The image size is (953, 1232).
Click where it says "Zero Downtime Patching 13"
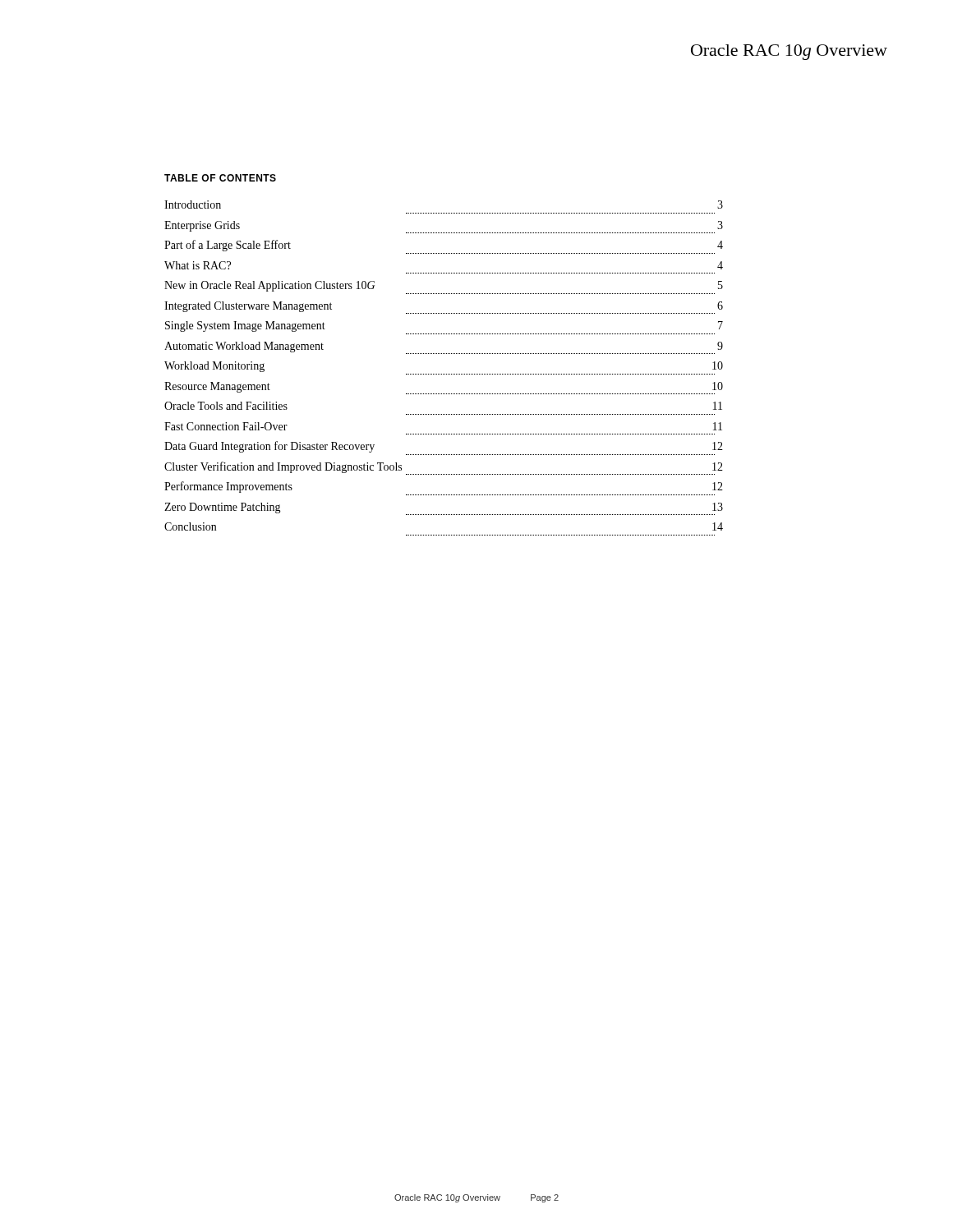[x=444, y=507]
